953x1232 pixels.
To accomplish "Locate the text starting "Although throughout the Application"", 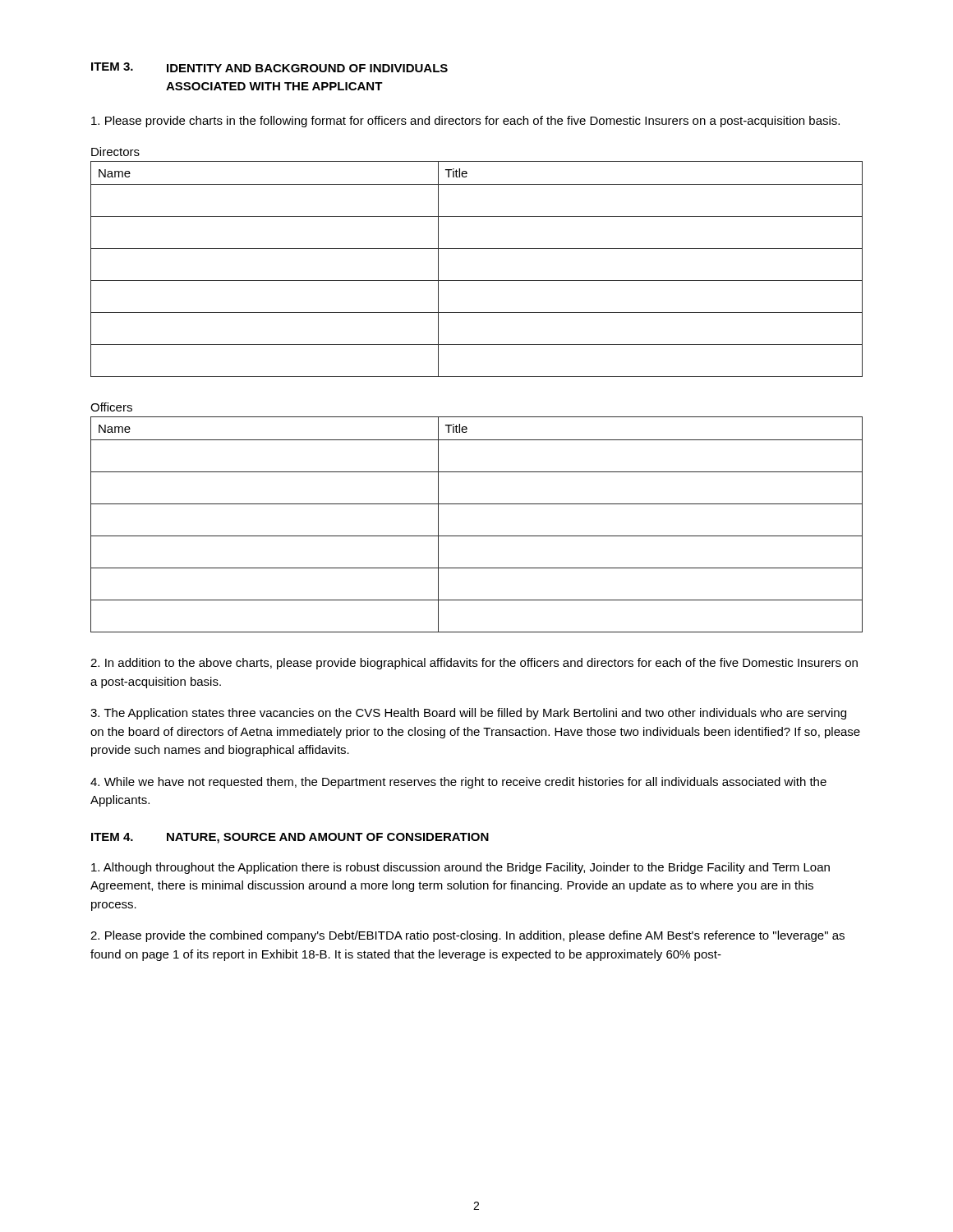I will pyautogui.click(x=460, y=885).
